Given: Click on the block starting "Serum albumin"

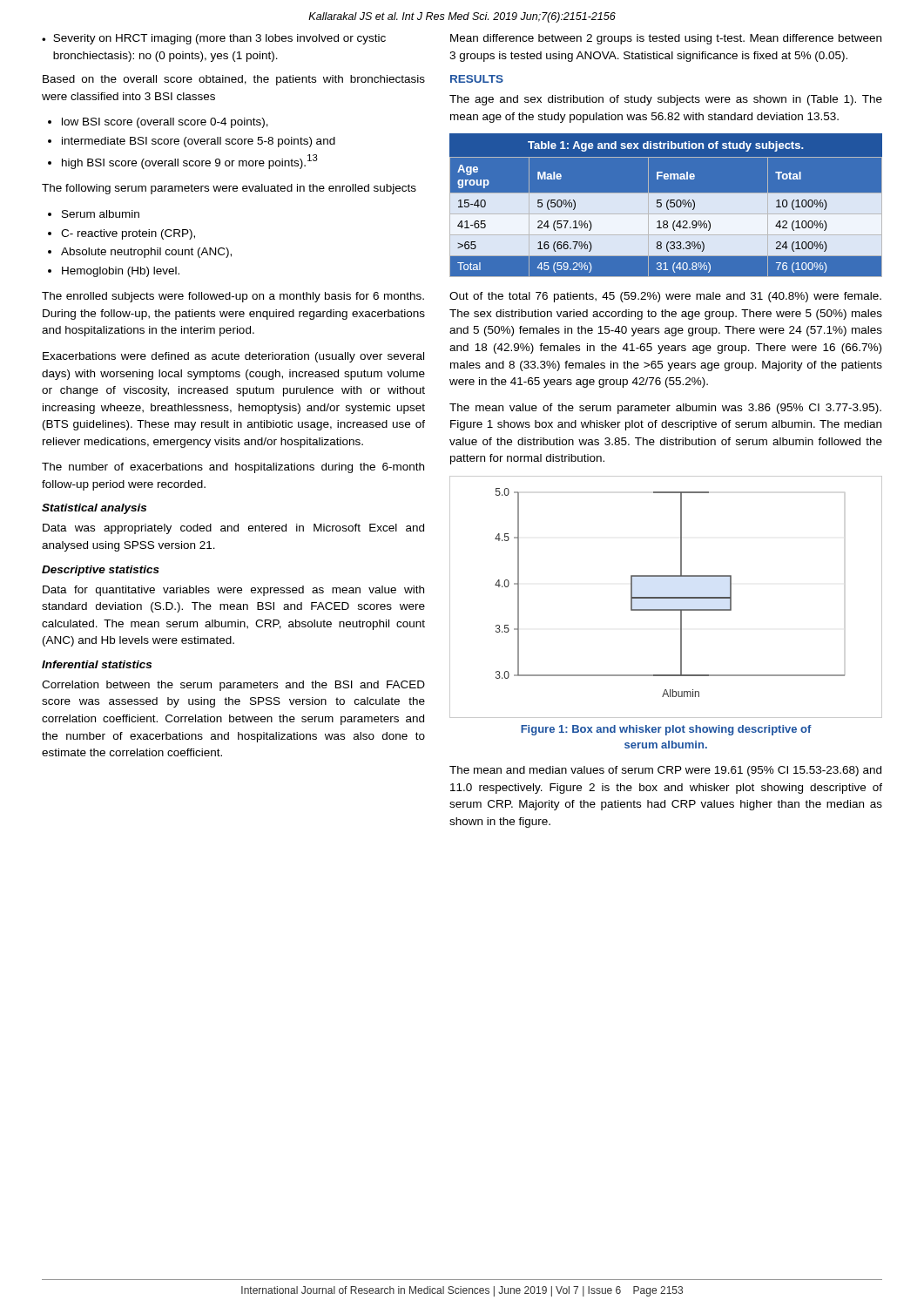Looking at the screenshot, I should coord(101,214).
